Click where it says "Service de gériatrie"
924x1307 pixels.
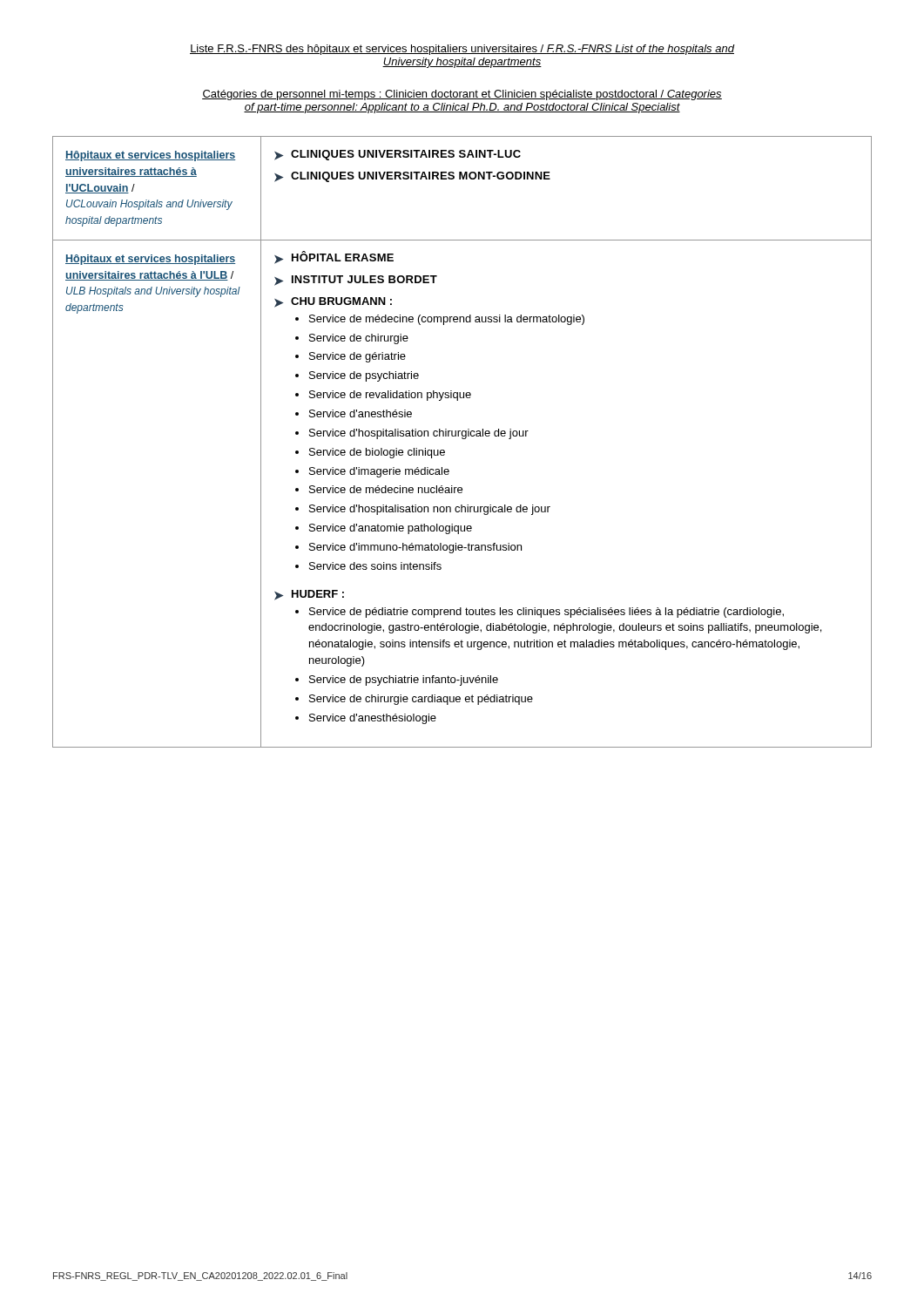coord(357,356)
